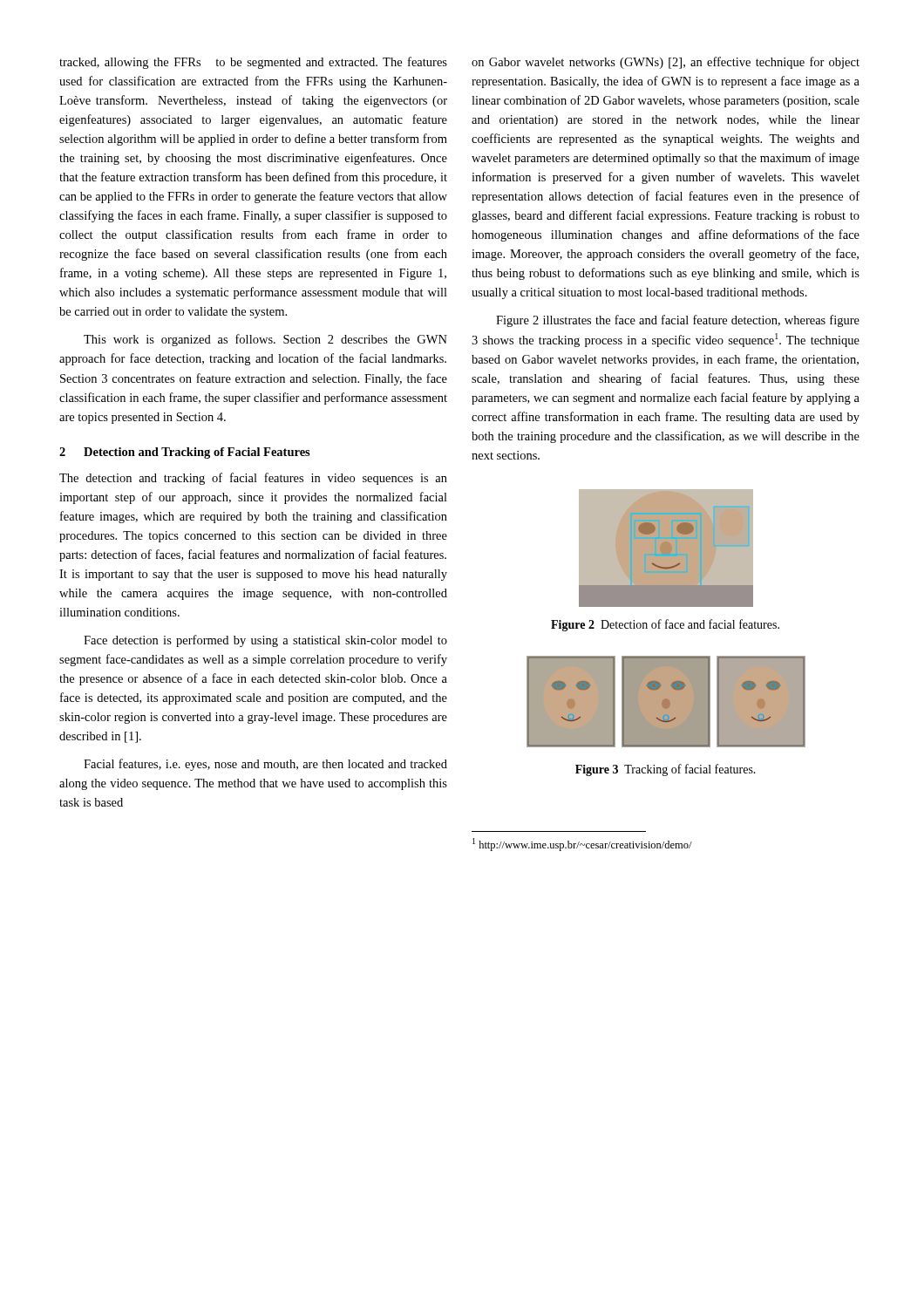Locate the text starting "2Detection and Tracking of Facial"
The image size is (924, 1308).
253,451
